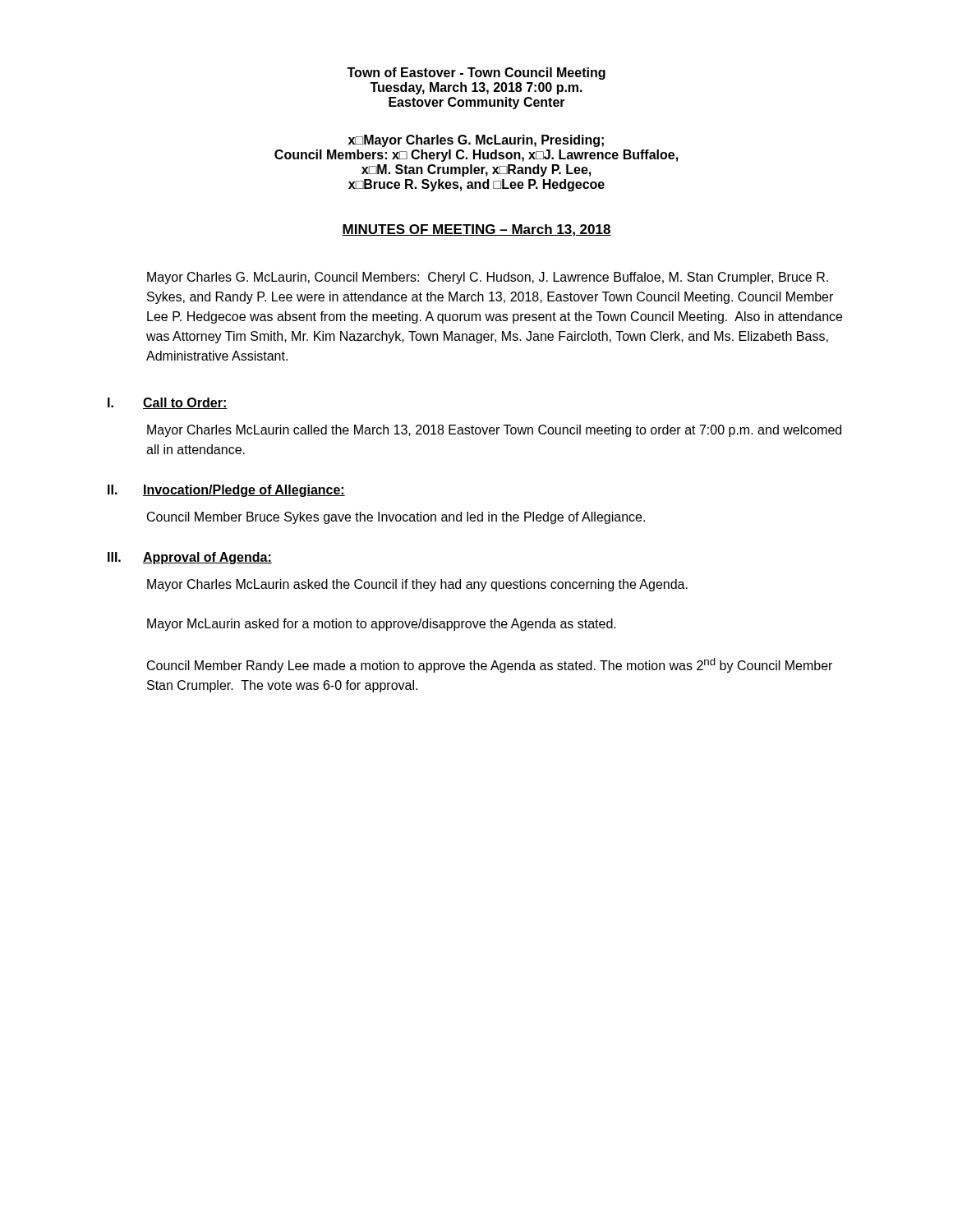Click on the section header that reads "III. Approval of"
The height and width of the screenshot is (1232, 953).
189,558
